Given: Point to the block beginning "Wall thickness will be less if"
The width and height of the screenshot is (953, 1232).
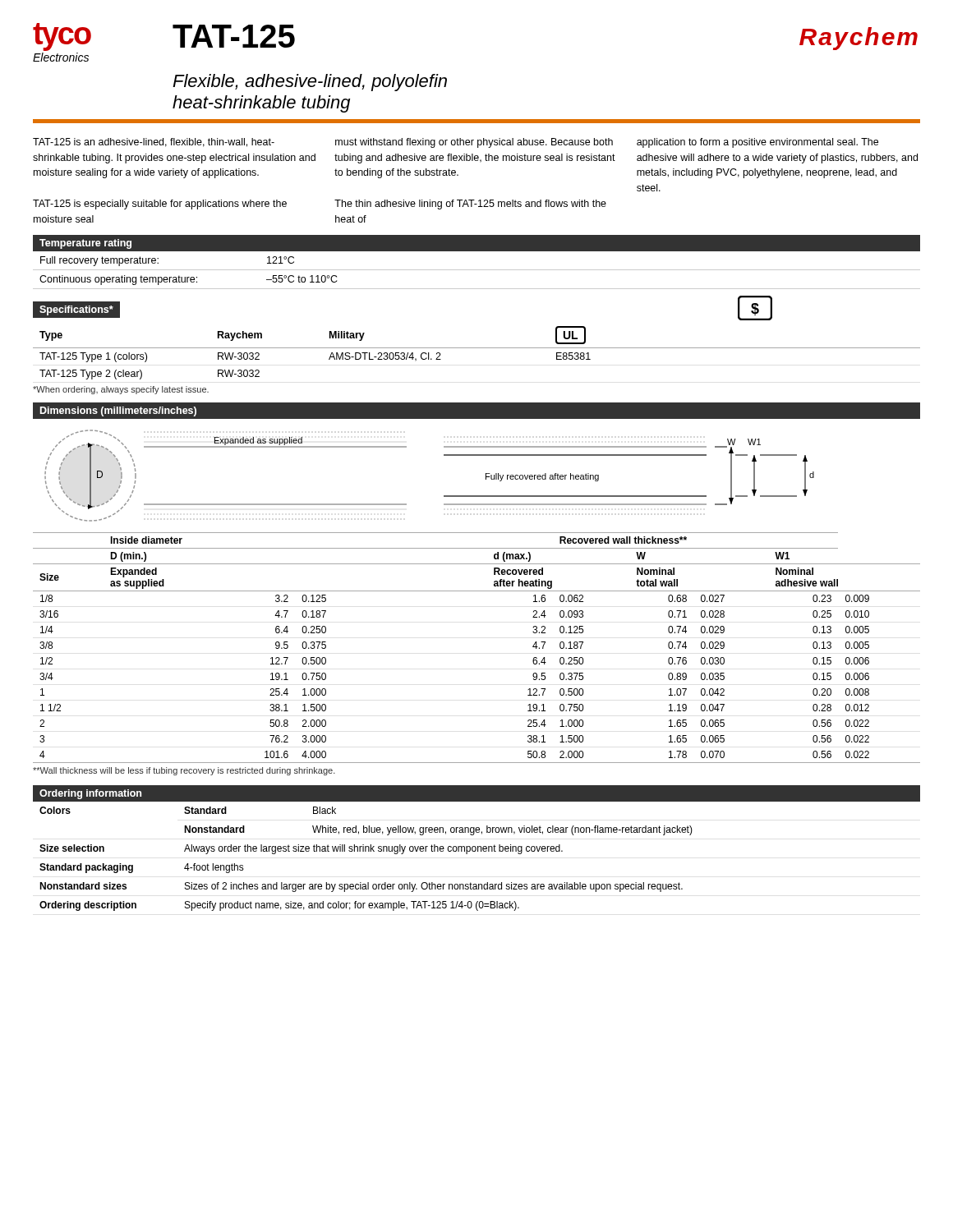Looking at the screenshot, I should pyautogui.click(x=184, y=771).
